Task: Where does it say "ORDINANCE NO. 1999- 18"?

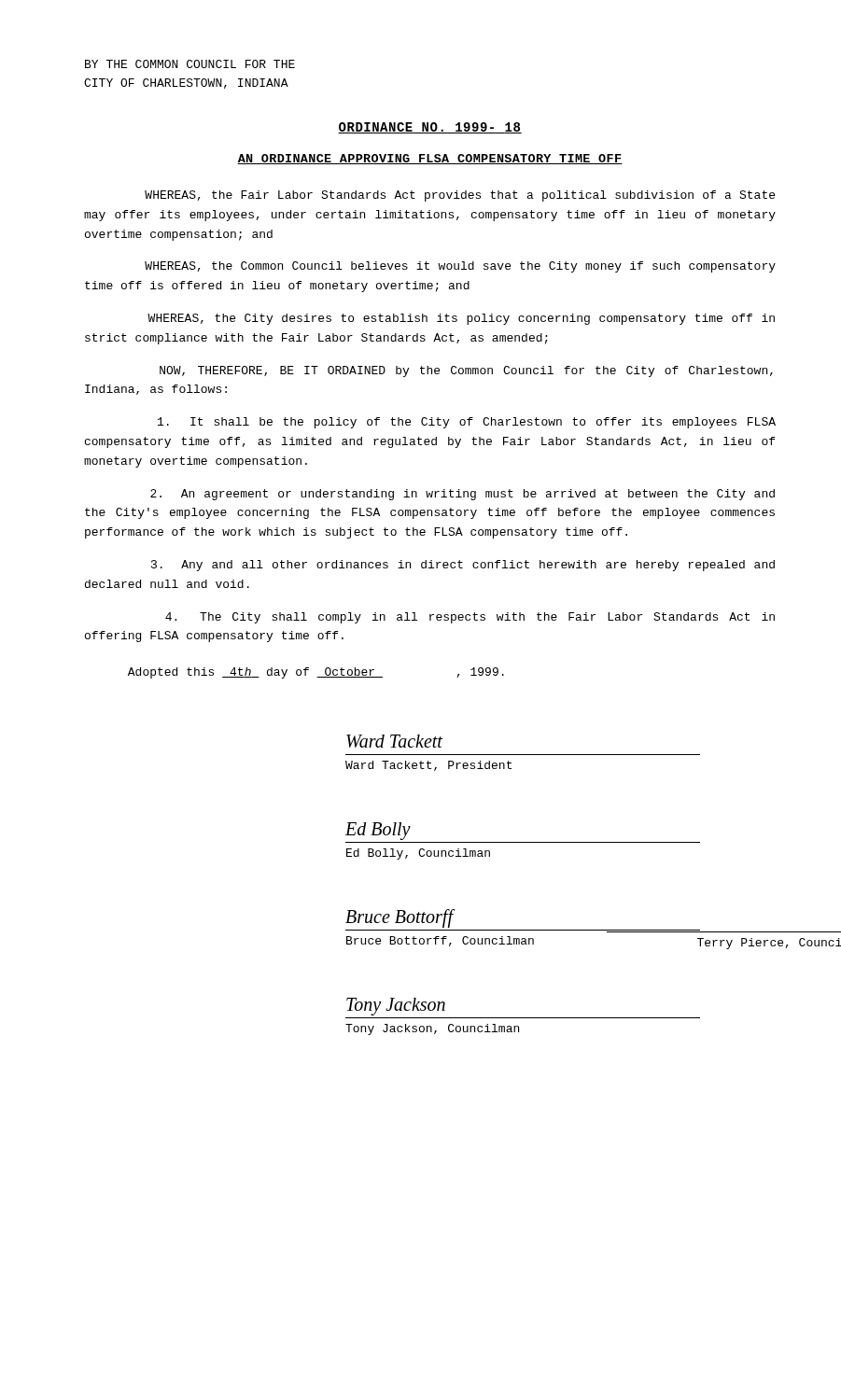Action: pos(430,128)
